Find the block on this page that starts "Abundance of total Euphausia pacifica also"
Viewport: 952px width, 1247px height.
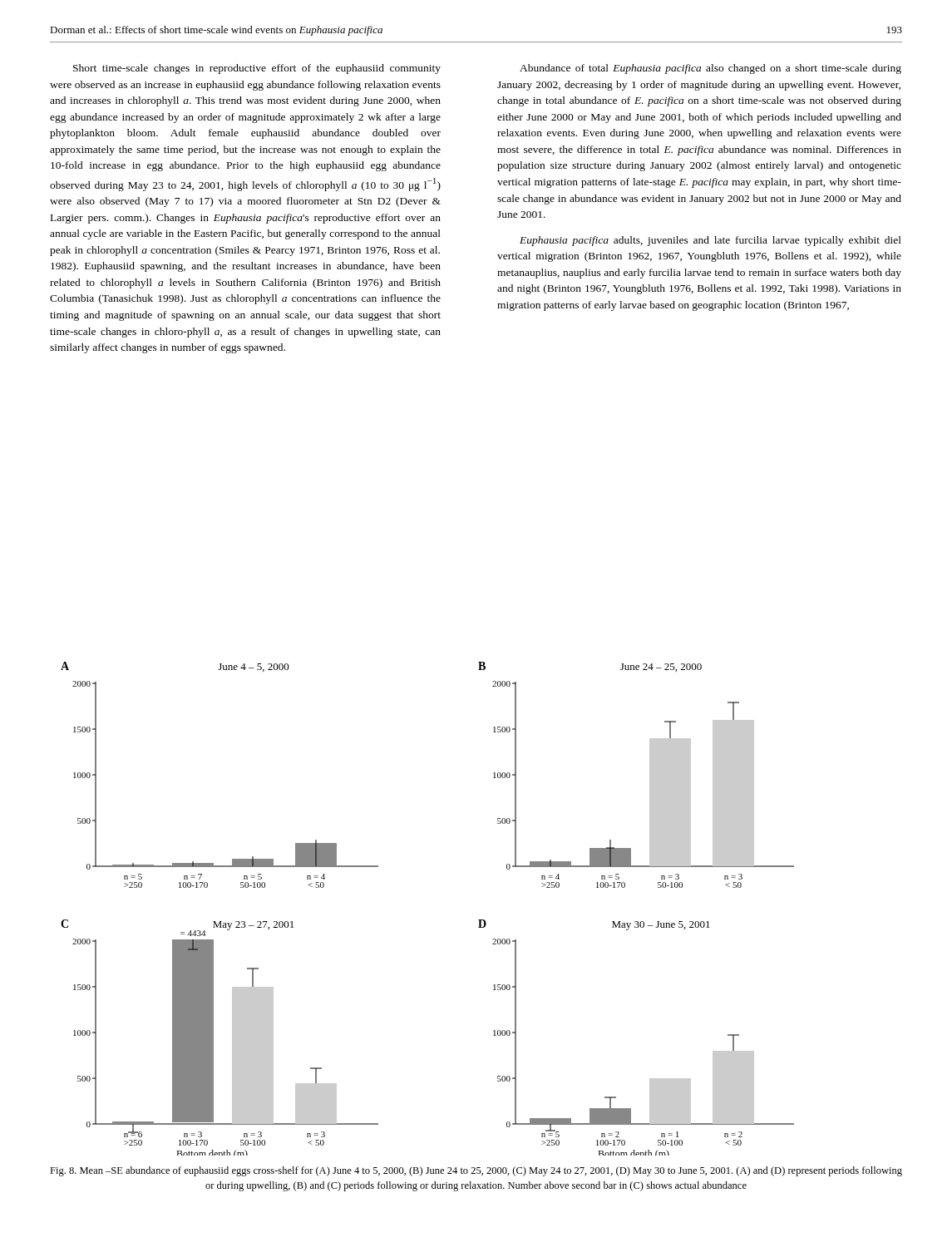(699, 186)
